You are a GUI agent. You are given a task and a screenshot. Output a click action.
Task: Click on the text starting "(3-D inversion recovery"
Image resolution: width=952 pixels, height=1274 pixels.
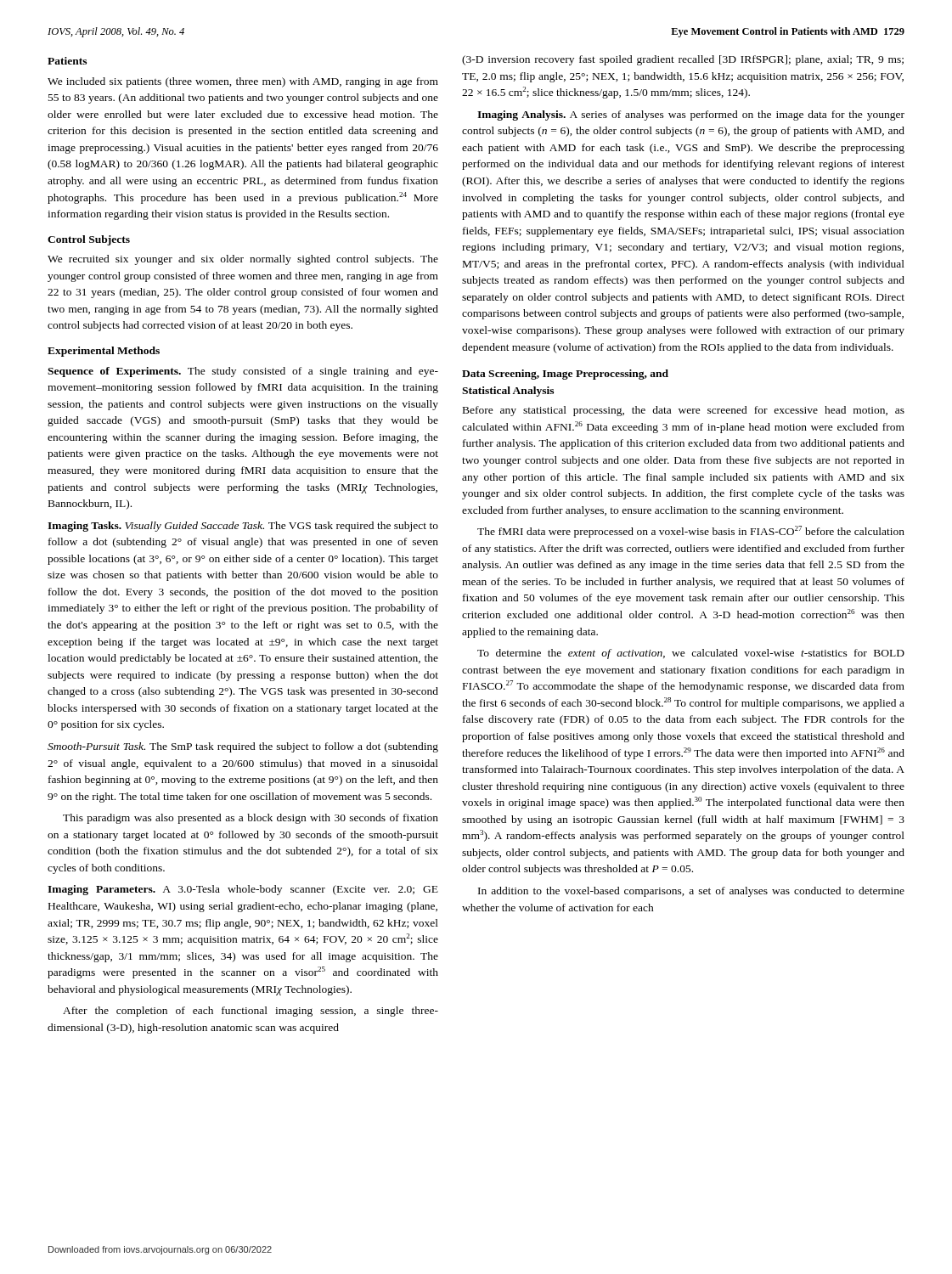683,76
